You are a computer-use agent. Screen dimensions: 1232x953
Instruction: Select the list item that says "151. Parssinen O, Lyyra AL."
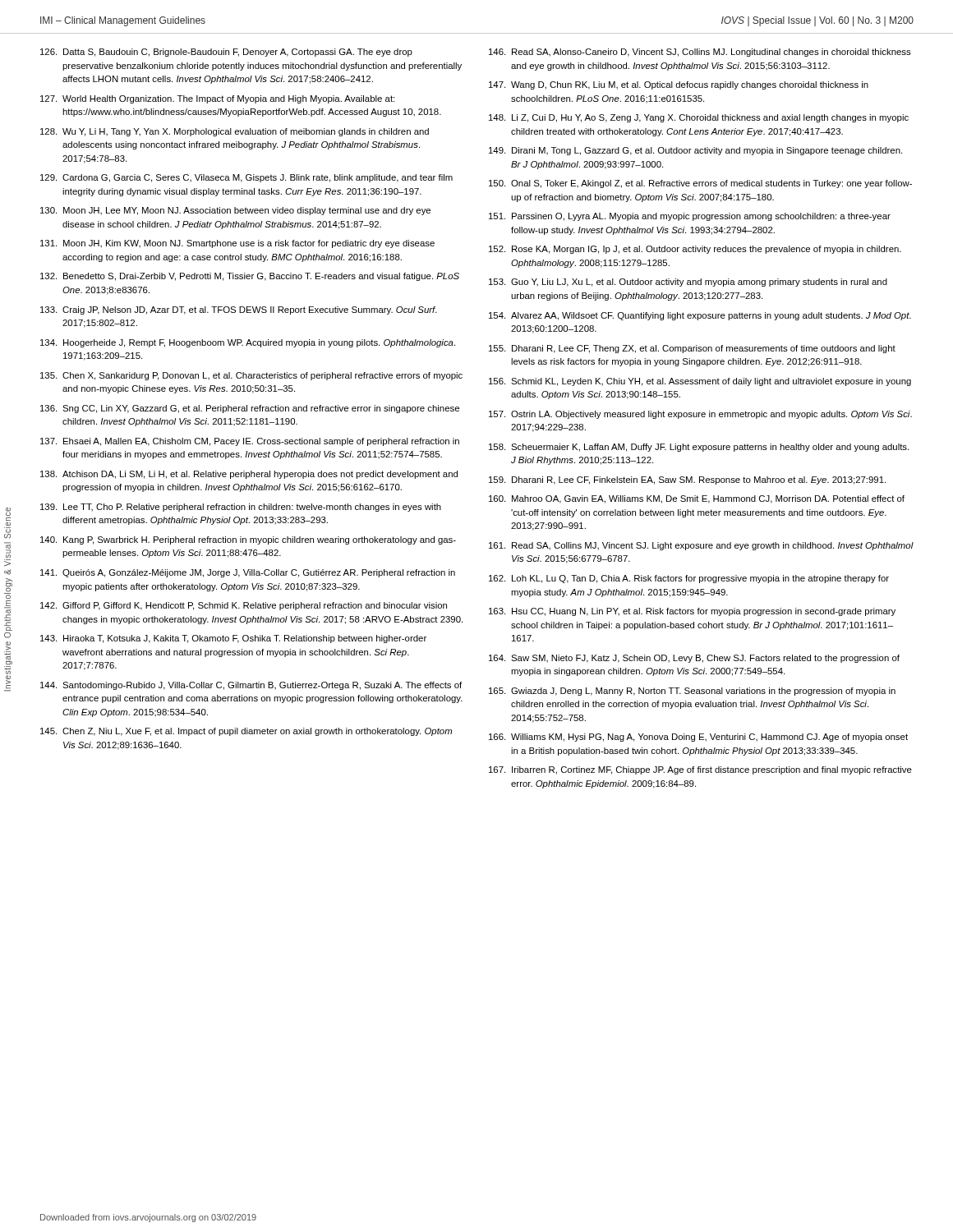(701, 223)
